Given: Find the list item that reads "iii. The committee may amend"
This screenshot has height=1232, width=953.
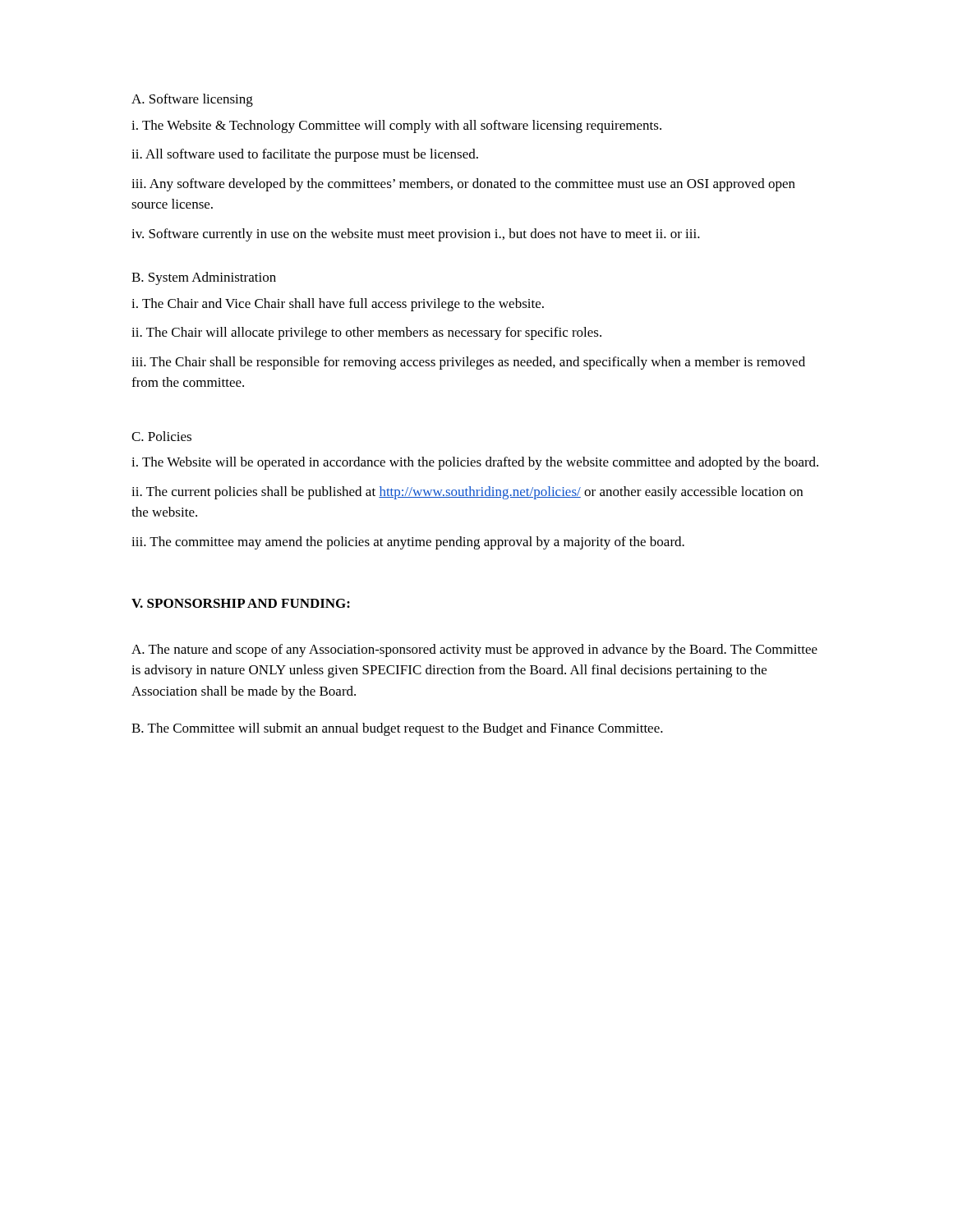Looking at the screenshot, I should 408,541.
